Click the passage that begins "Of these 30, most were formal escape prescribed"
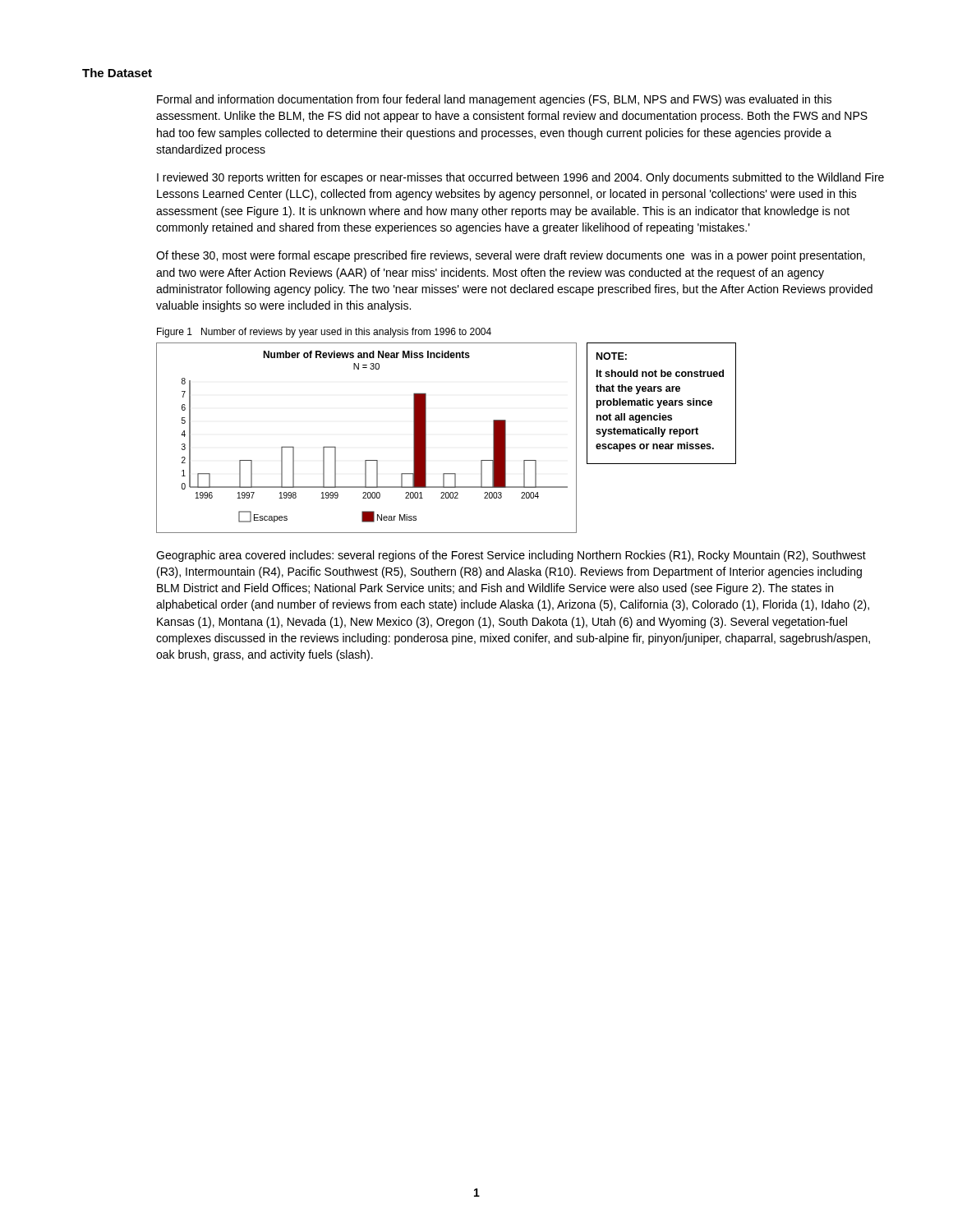The width and height of the screenshot is (953, 1232). pyautogui.click(x=514, y=281)
